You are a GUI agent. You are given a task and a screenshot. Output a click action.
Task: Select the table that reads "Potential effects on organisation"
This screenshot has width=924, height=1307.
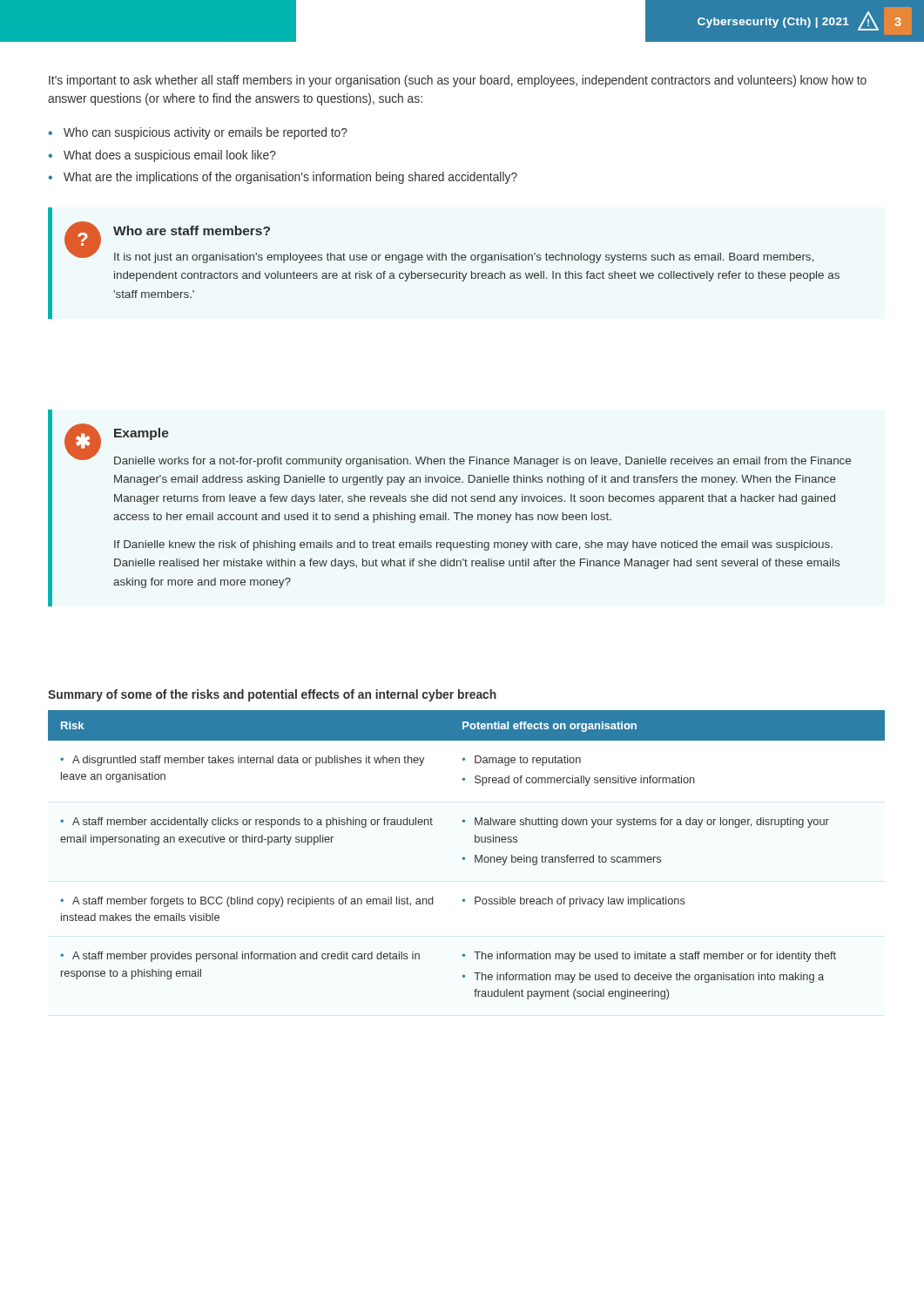tap(466, 863)
